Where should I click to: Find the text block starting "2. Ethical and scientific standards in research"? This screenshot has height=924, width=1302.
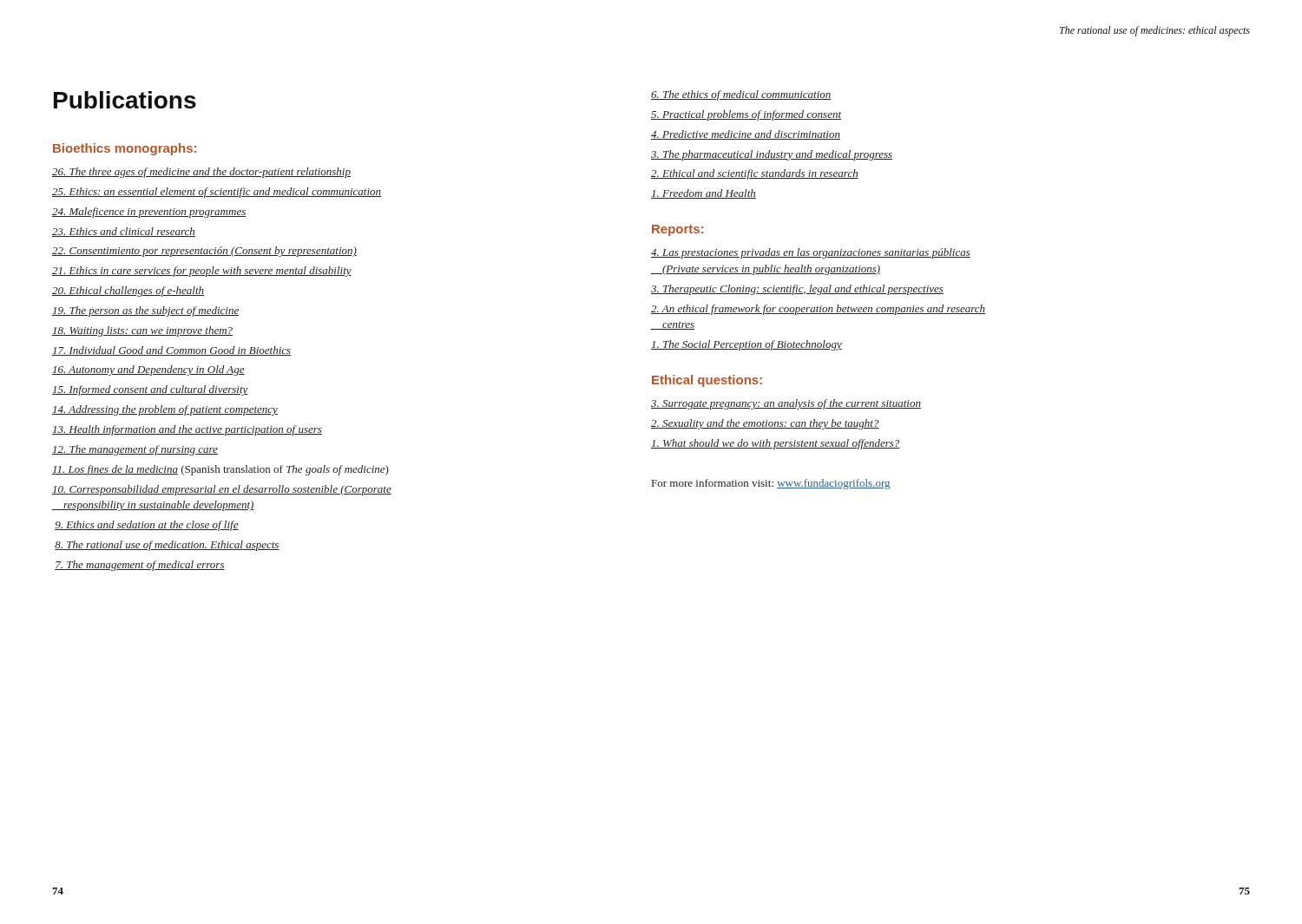755,173
